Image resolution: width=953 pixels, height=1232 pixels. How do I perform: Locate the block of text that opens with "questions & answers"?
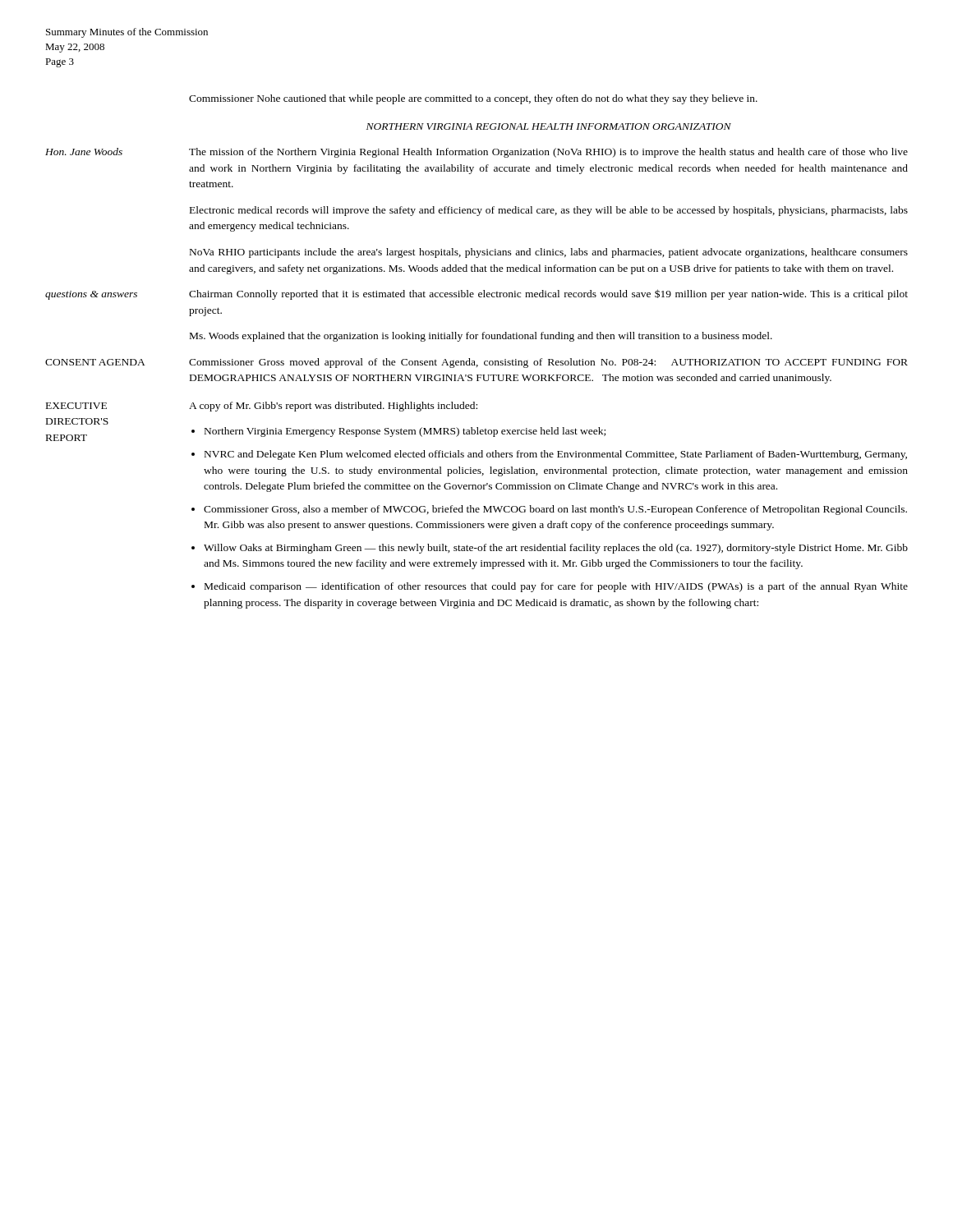tap(476, 302)
